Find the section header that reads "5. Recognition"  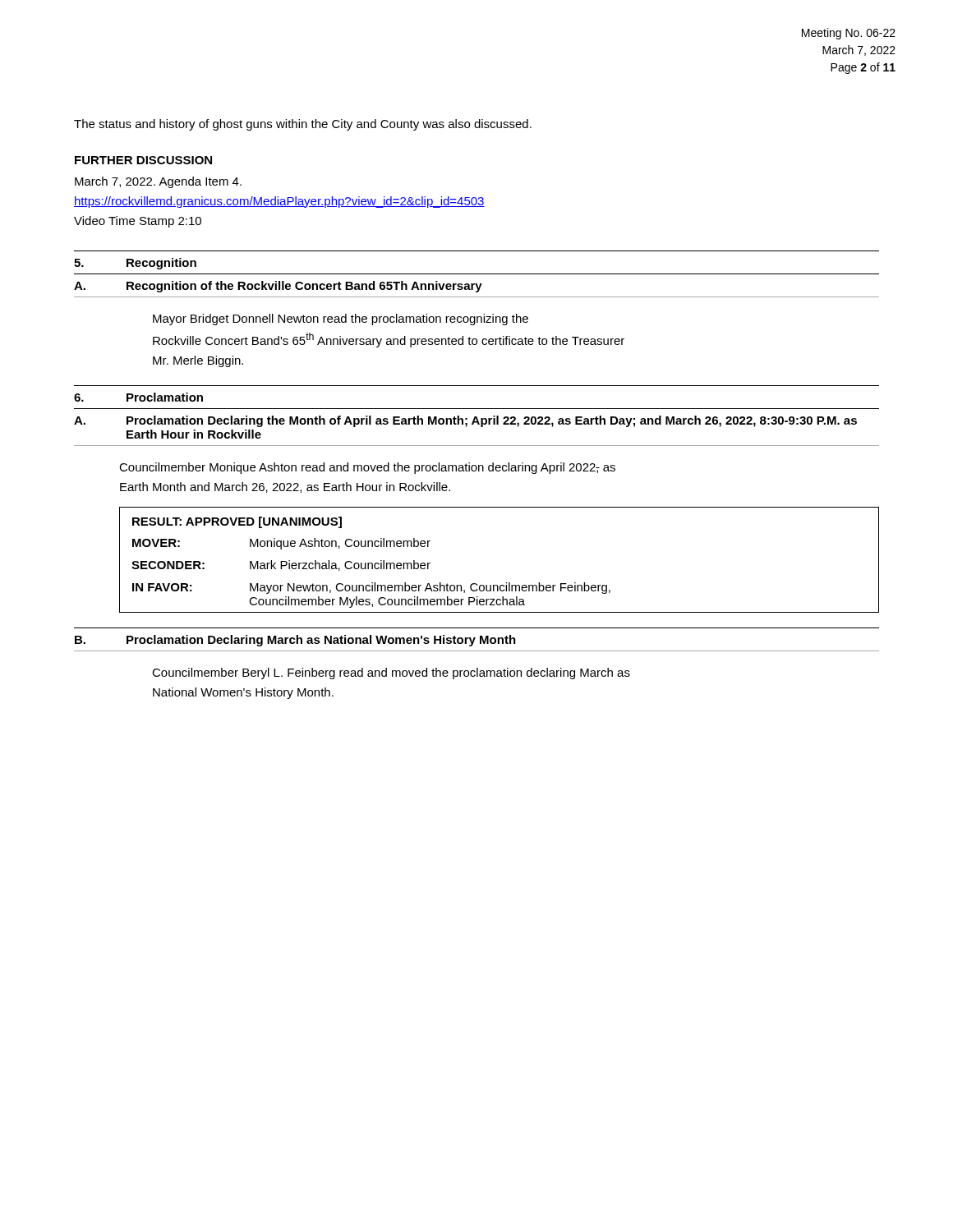(135, 262)
